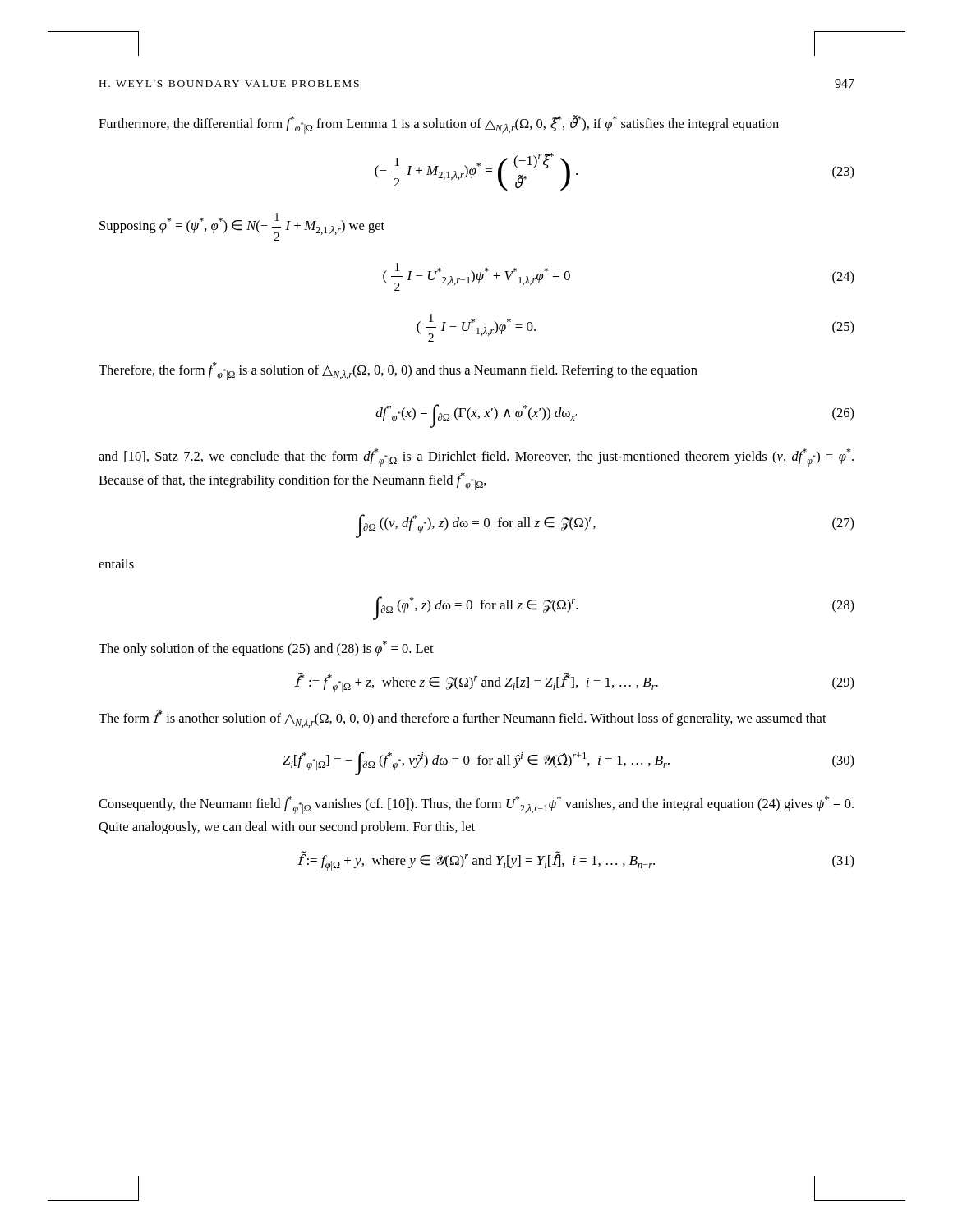This screenshot has height=1232, width=953.
Task: Find the block on this page that starts "Consequently, the Neumann field f*φ*|Ω vanishes"
Action: 476,814
